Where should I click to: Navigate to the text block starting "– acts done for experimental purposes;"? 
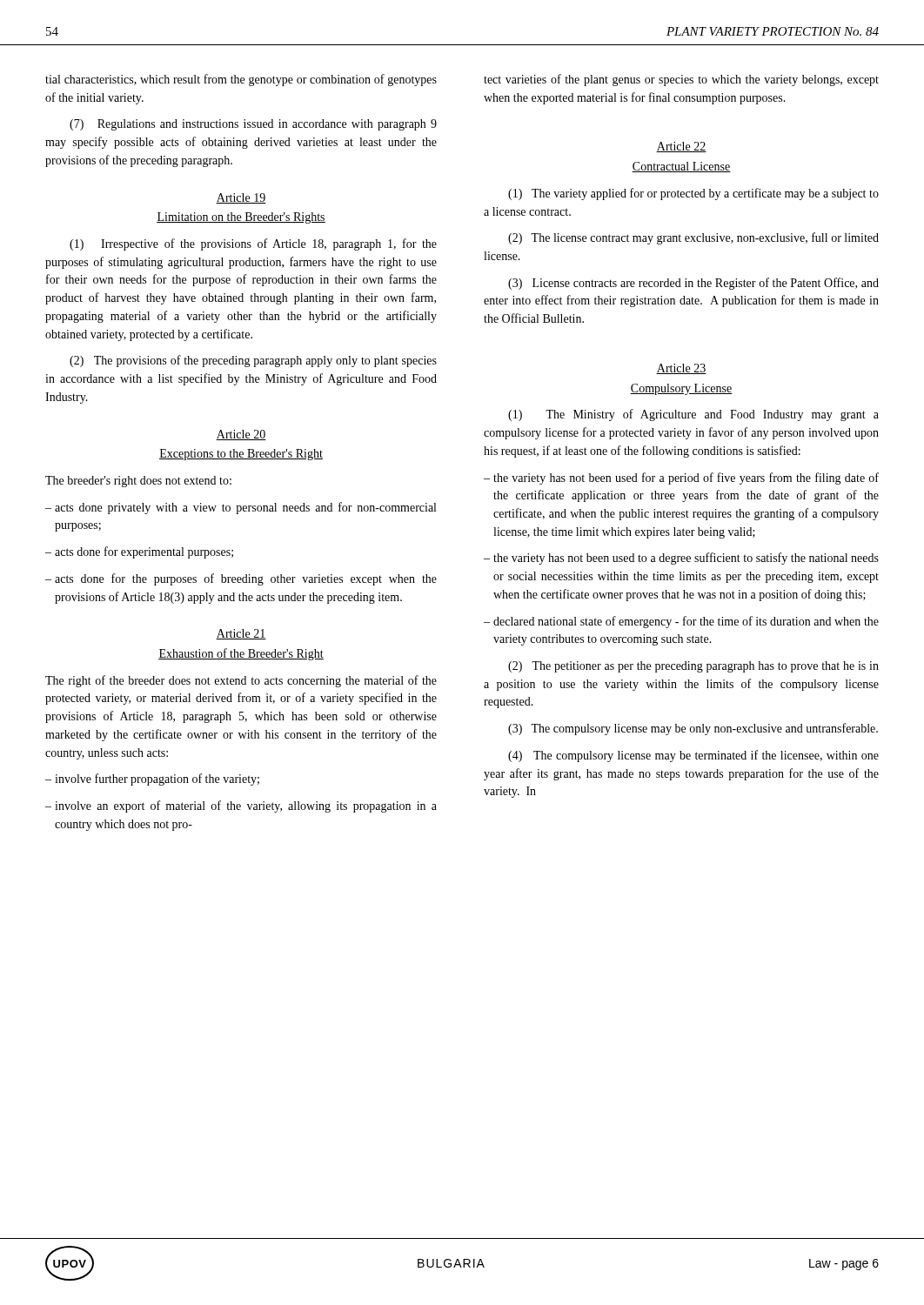[140, 553]
